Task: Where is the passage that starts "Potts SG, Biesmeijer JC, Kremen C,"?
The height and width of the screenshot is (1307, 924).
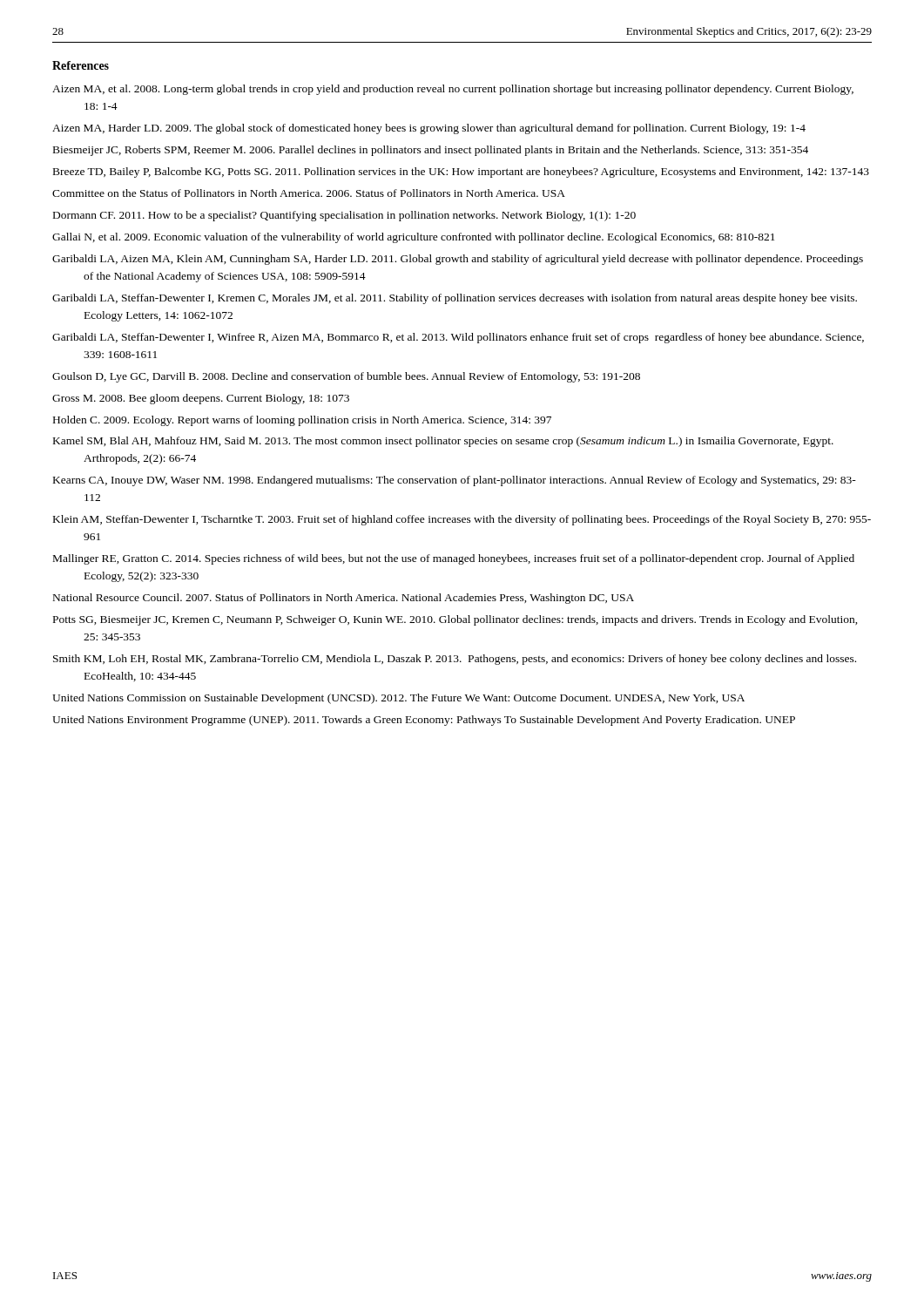Action: pyautogui.click(x=455, y=628)
